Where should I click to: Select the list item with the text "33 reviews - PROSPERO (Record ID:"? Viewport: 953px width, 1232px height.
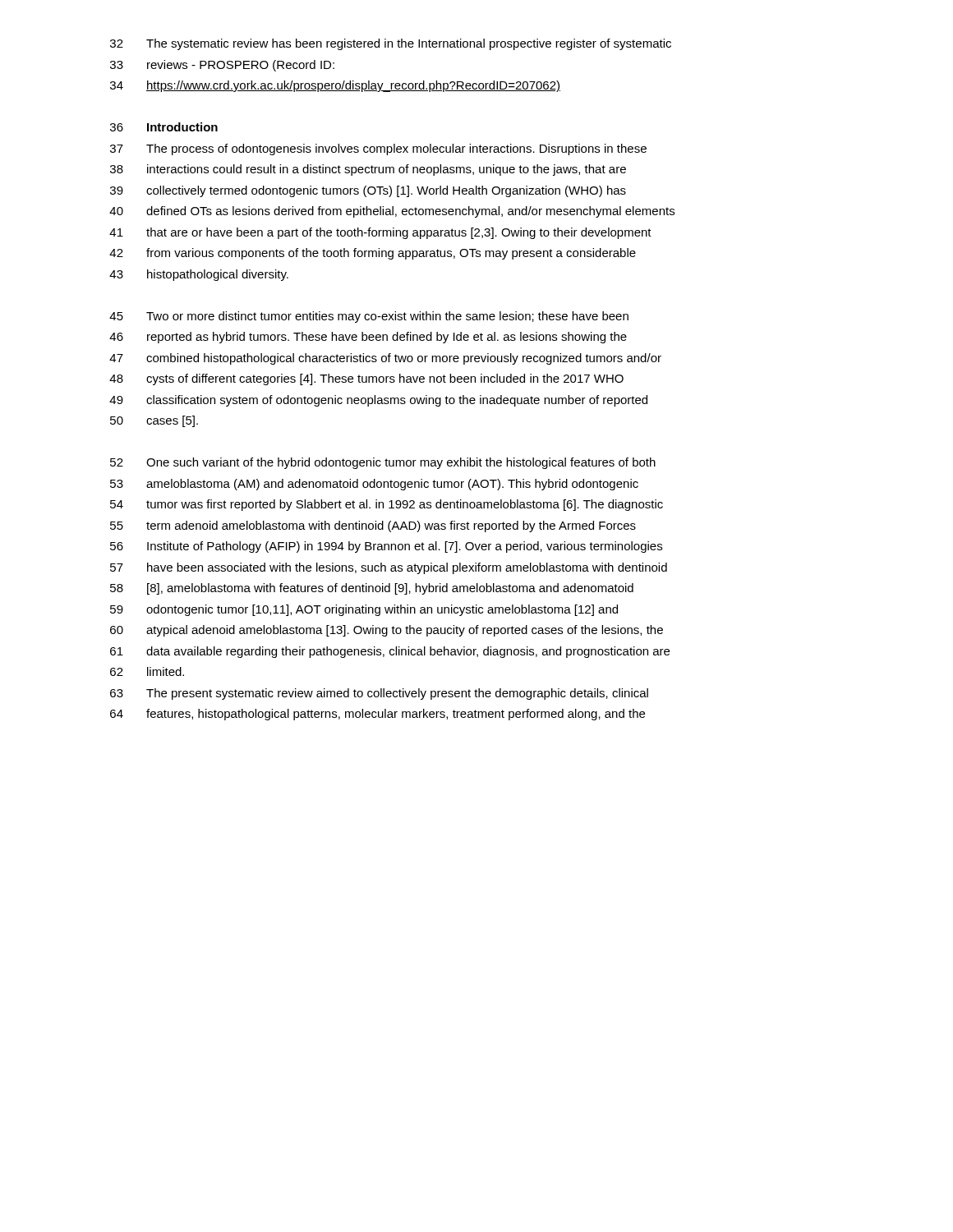(x=213, y=64)
